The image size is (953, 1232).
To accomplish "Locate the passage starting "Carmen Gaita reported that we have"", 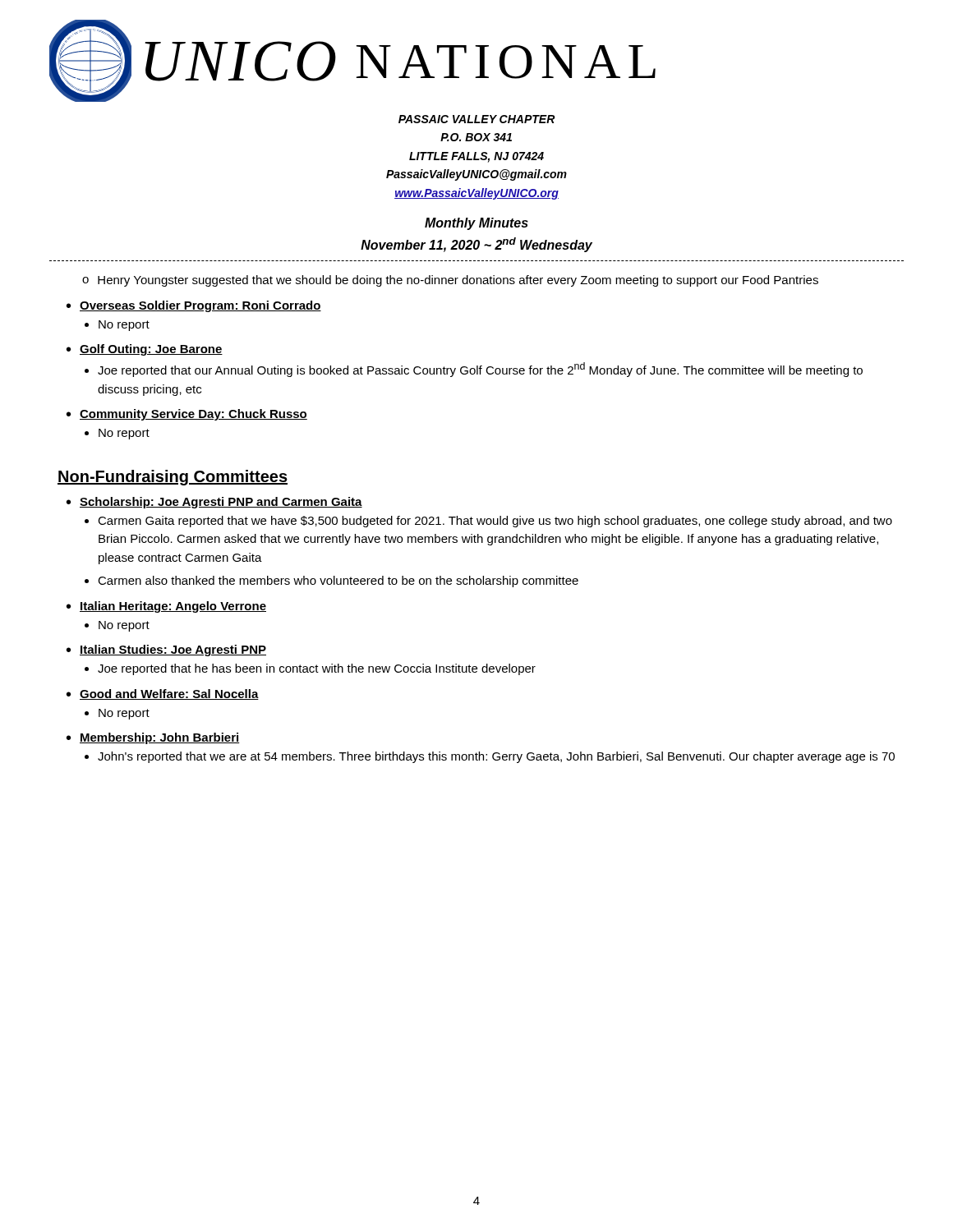I will pos(495,539).
